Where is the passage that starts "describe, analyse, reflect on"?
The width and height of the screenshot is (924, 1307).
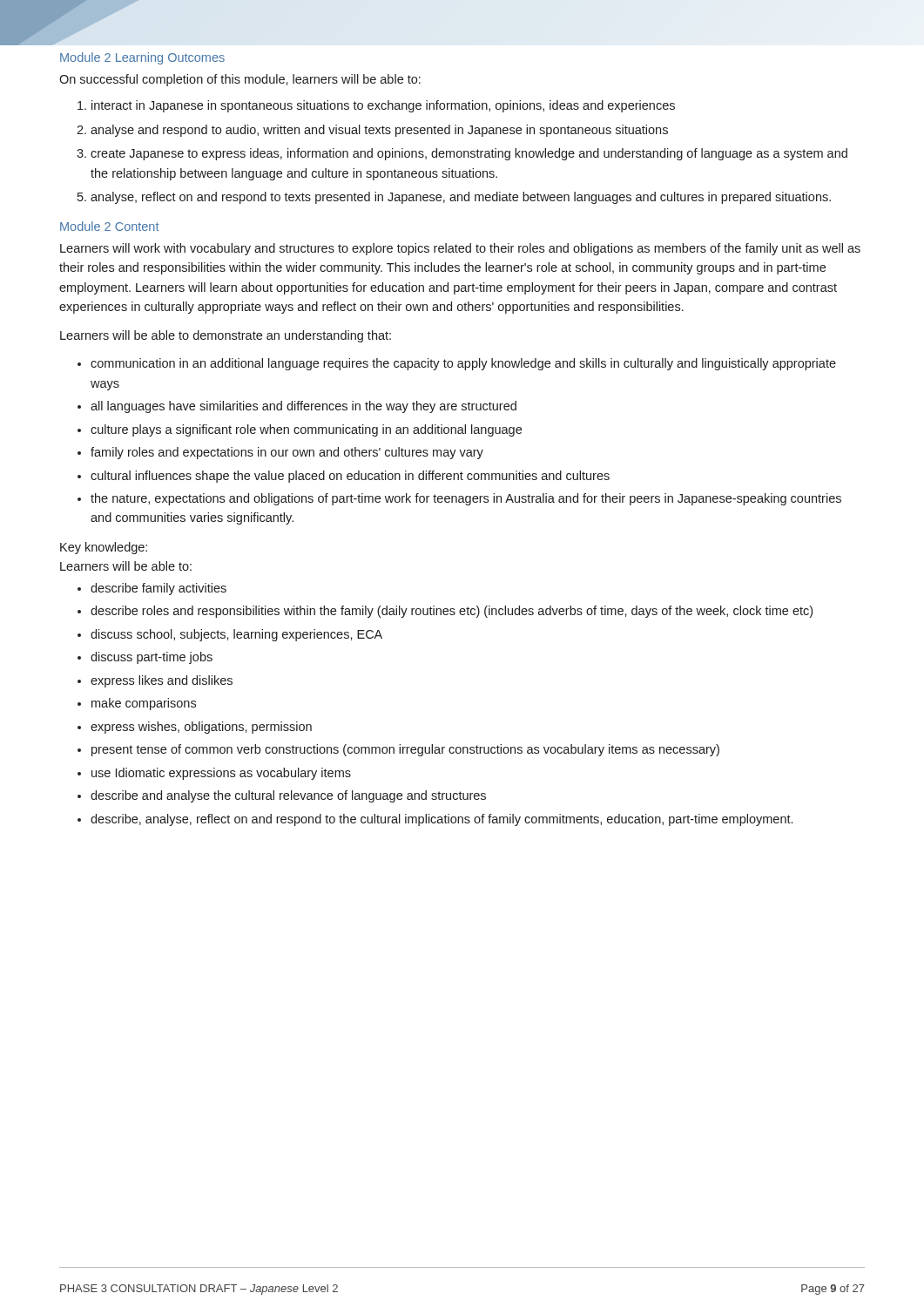click(x=478, y=819)
